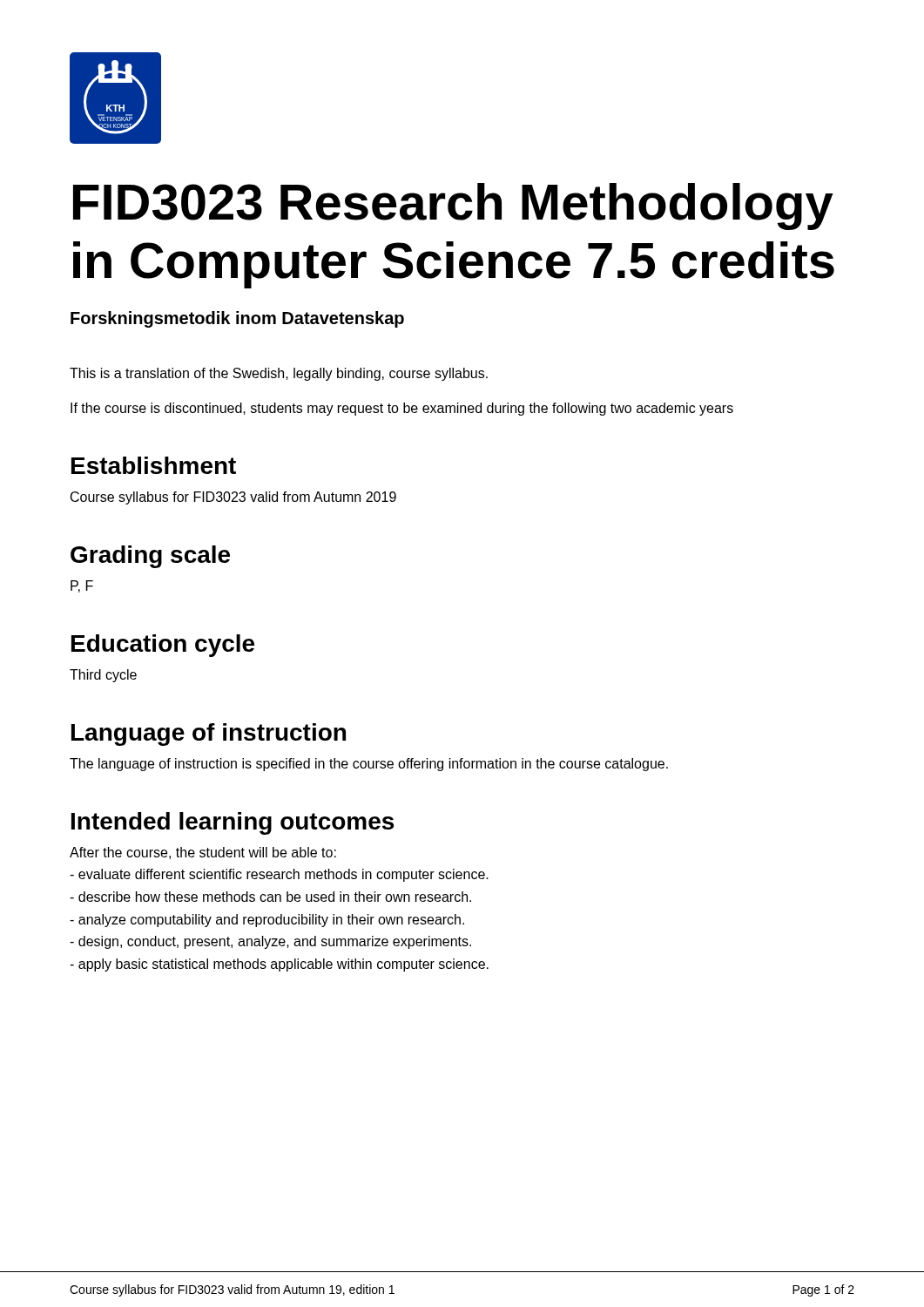The image size is (924, 1307).
Task: Select the text block that says "The language of instruction is specified in the"
Action: [462, 764]
